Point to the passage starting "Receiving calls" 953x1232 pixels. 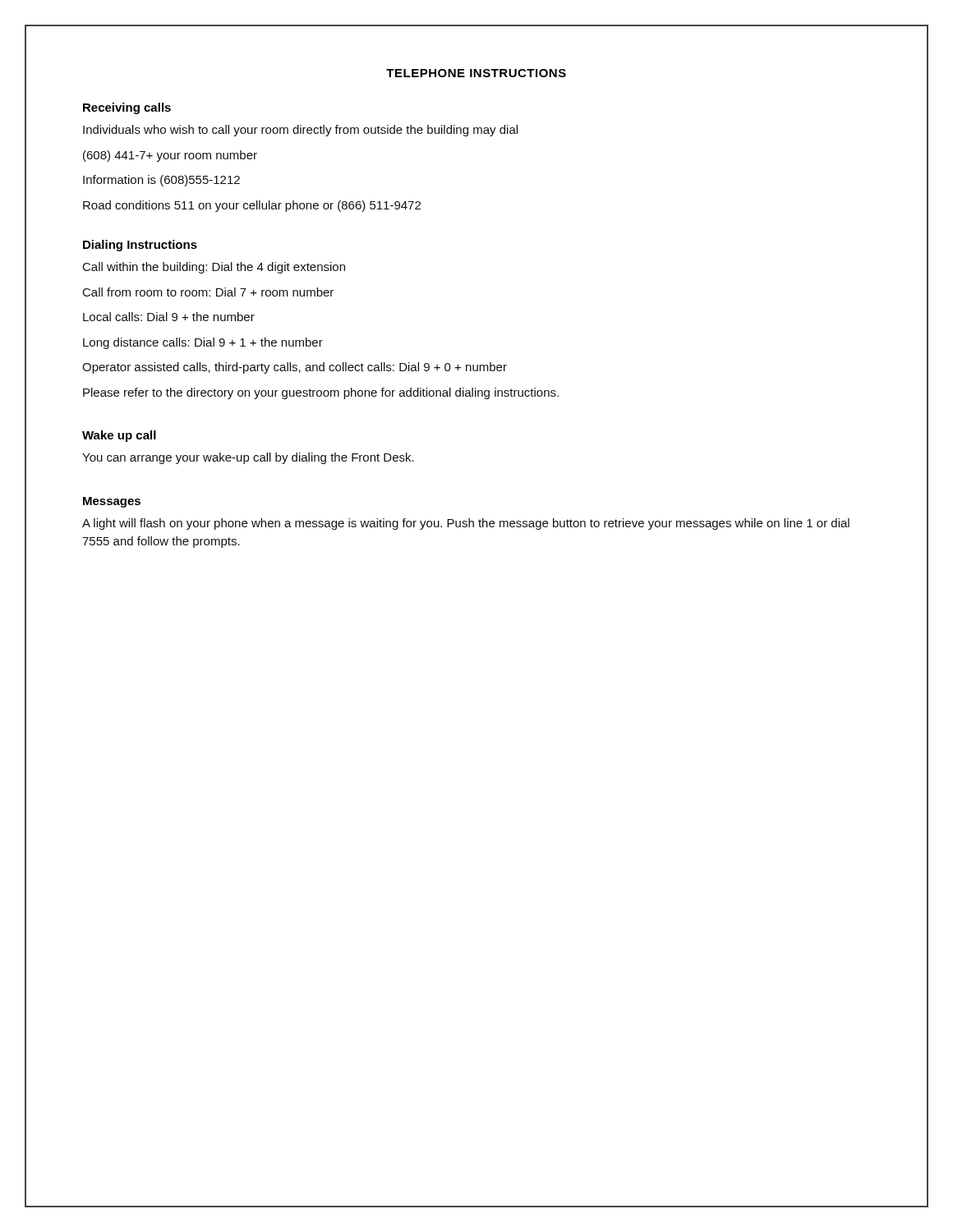(x=127, y=107)
